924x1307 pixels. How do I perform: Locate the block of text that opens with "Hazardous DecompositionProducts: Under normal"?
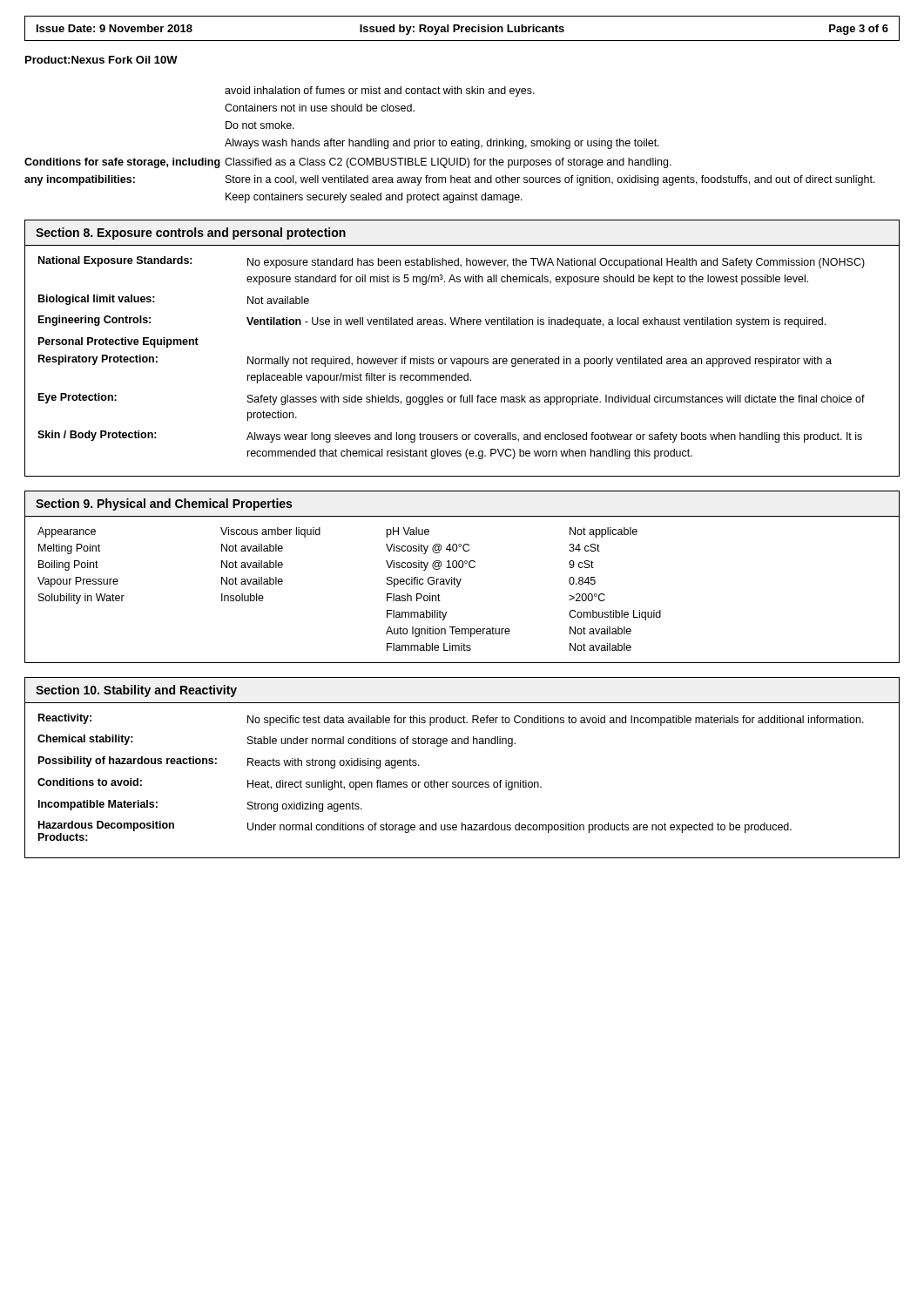coord(462,831)
